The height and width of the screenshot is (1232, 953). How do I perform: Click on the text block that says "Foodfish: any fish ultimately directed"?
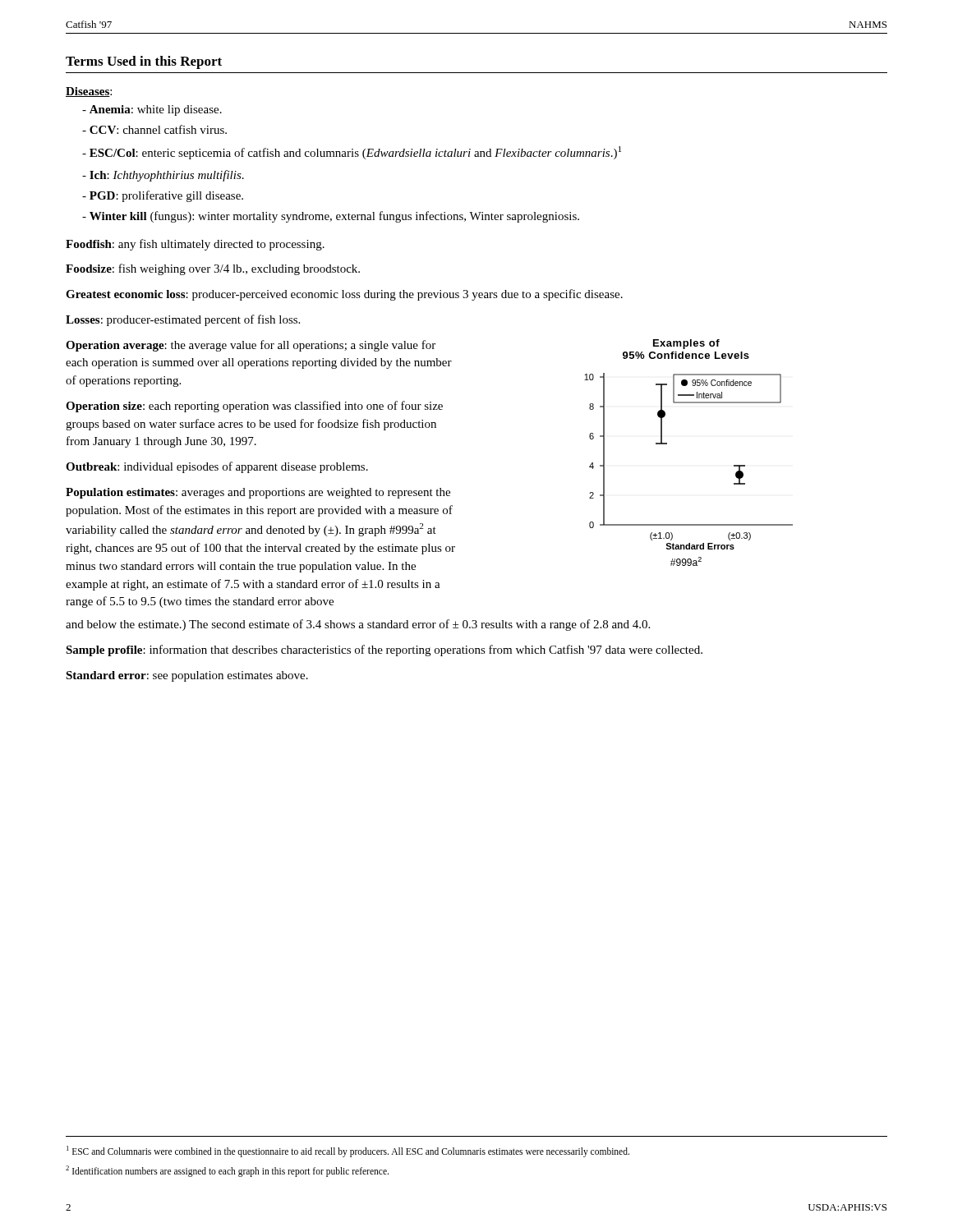[x=195, y=244]
